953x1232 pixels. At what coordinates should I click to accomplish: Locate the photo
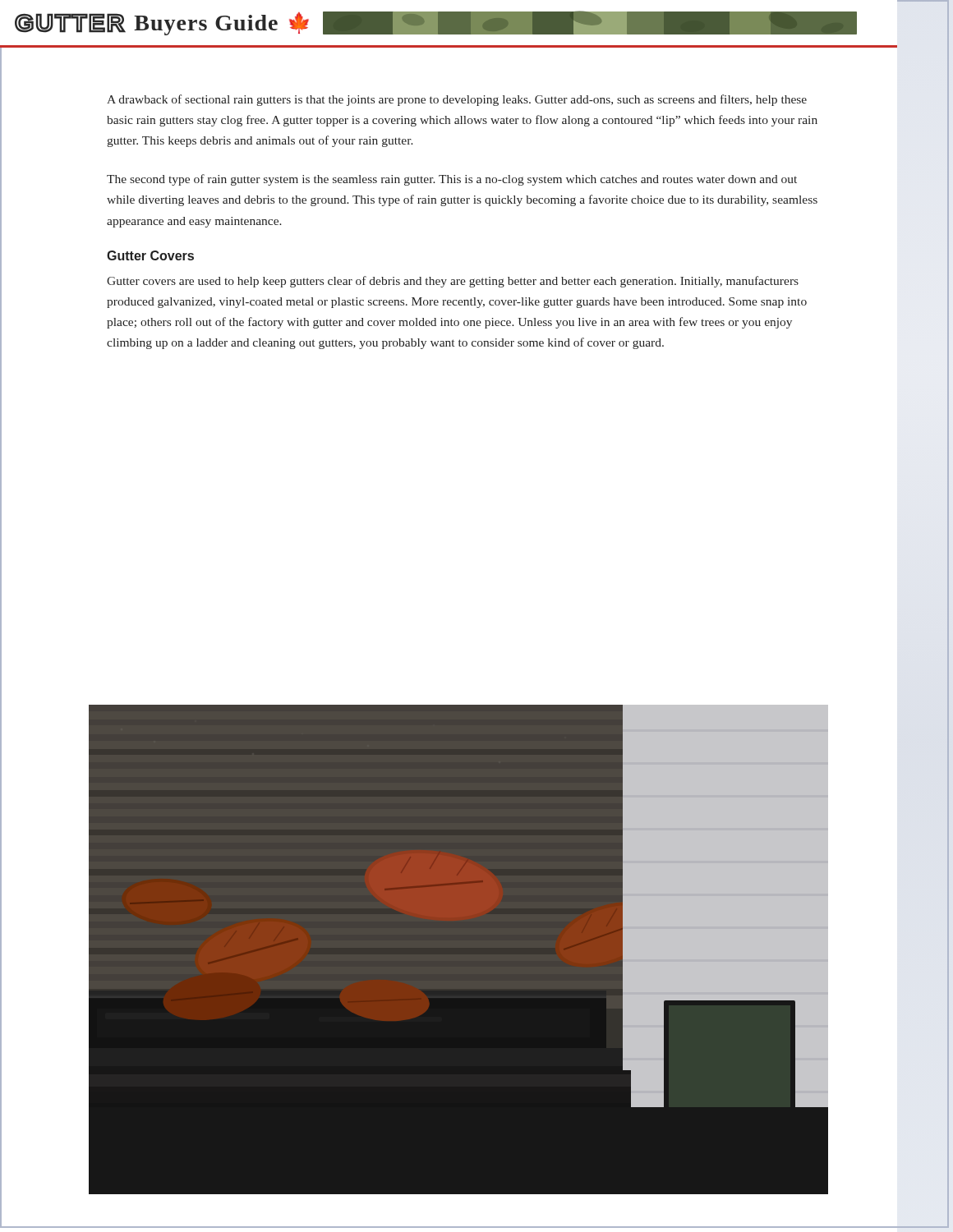458,949
